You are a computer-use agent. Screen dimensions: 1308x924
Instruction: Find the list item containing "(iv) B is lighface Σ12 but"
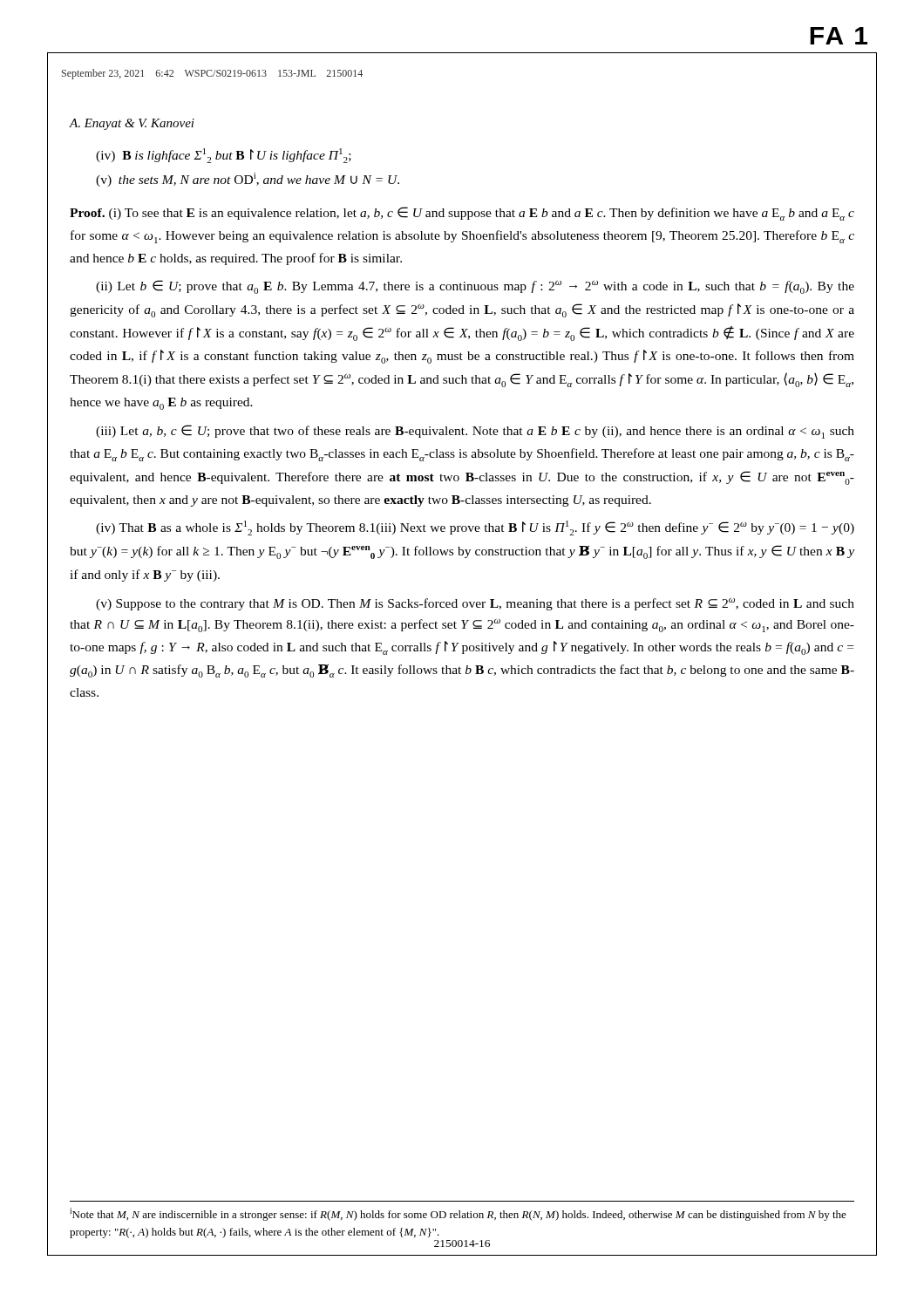click(224, 155)
